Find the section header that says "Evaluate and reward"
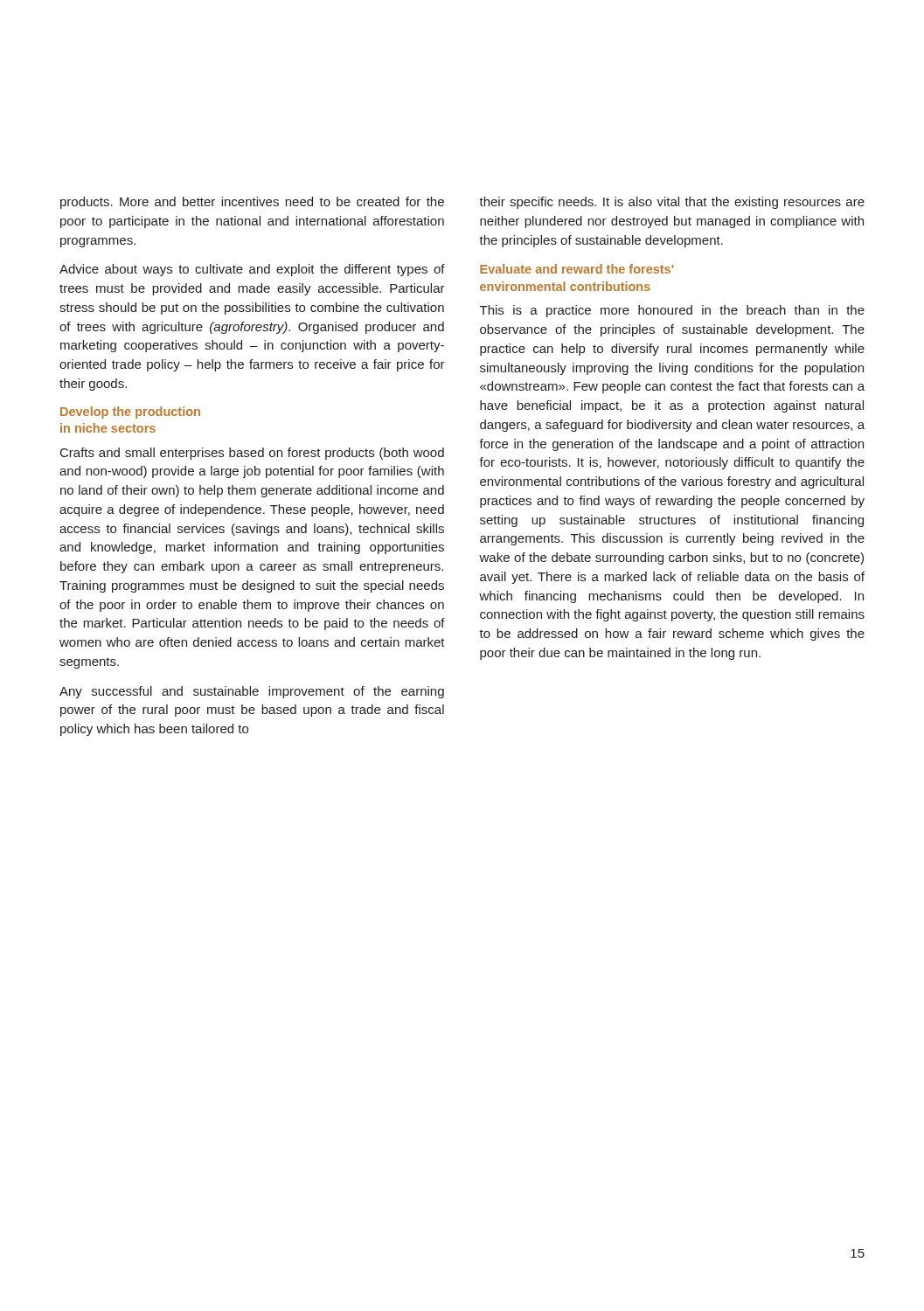 (577, 278)
